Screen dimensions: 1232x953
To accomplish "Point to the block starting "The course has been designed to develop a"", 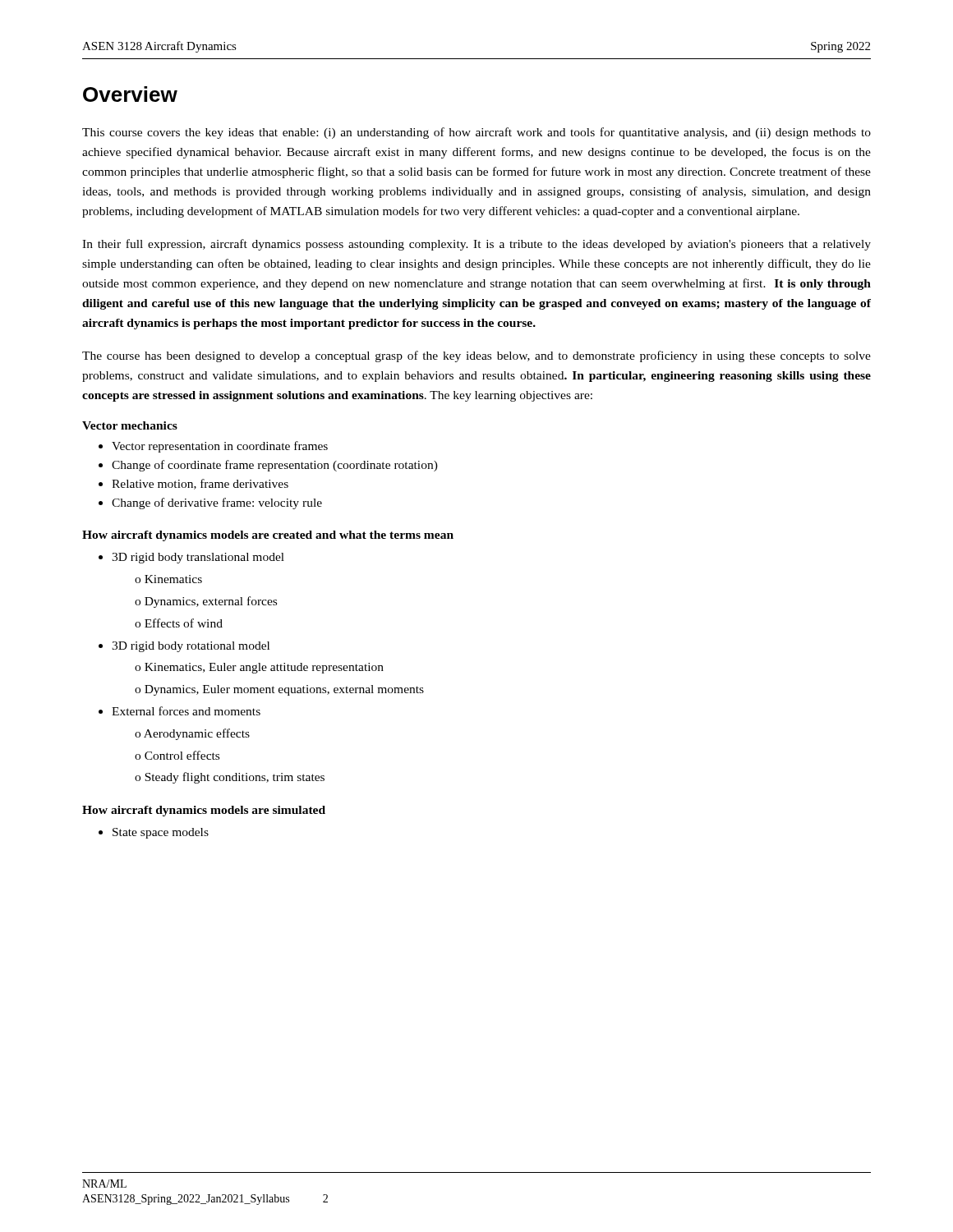I will tap(476, 375).
